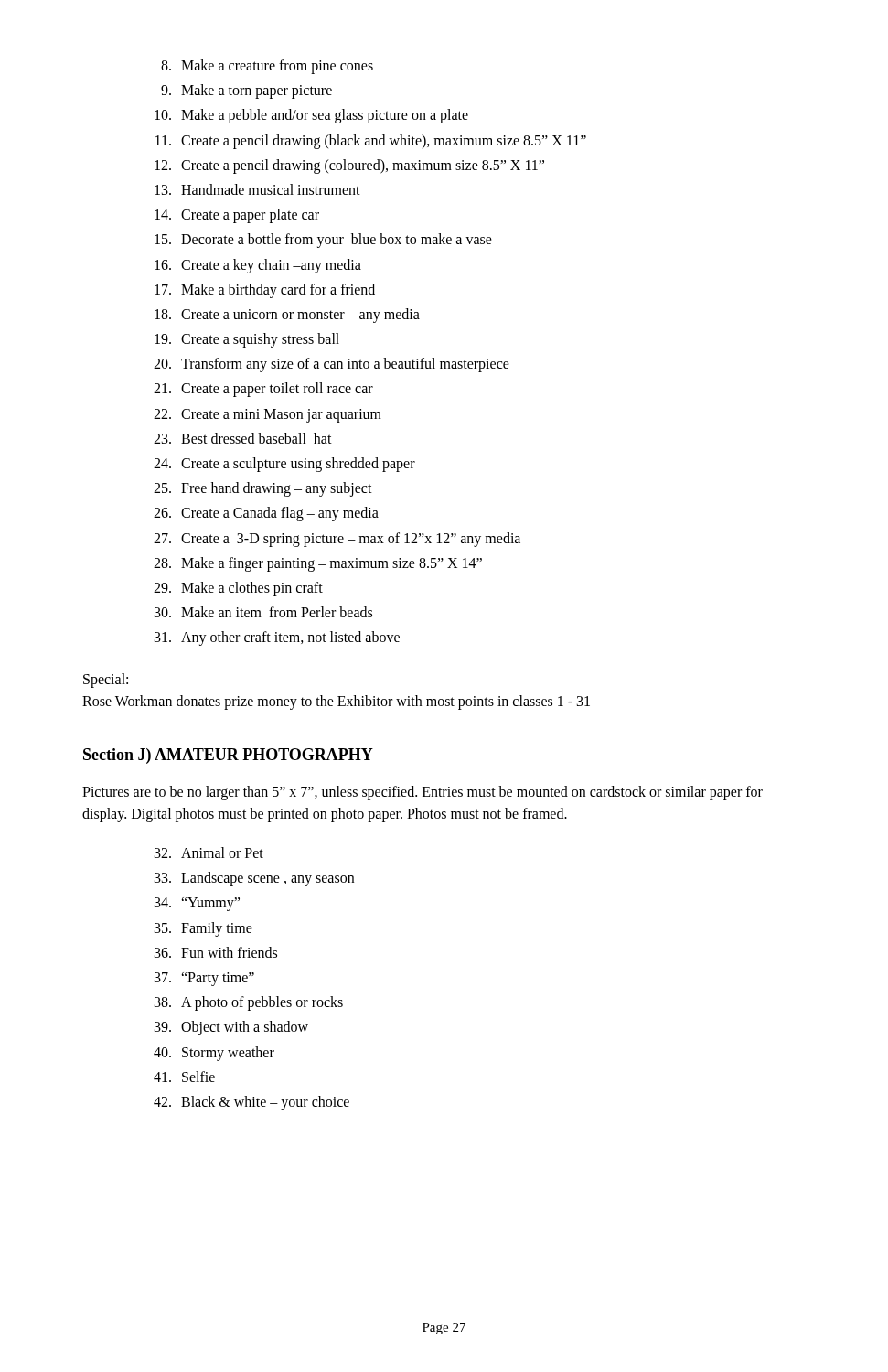Navigate to the element starting "42.Black & white – your choice"
This screenshot has height=1372, width=888.
[x=251, y=1103]
